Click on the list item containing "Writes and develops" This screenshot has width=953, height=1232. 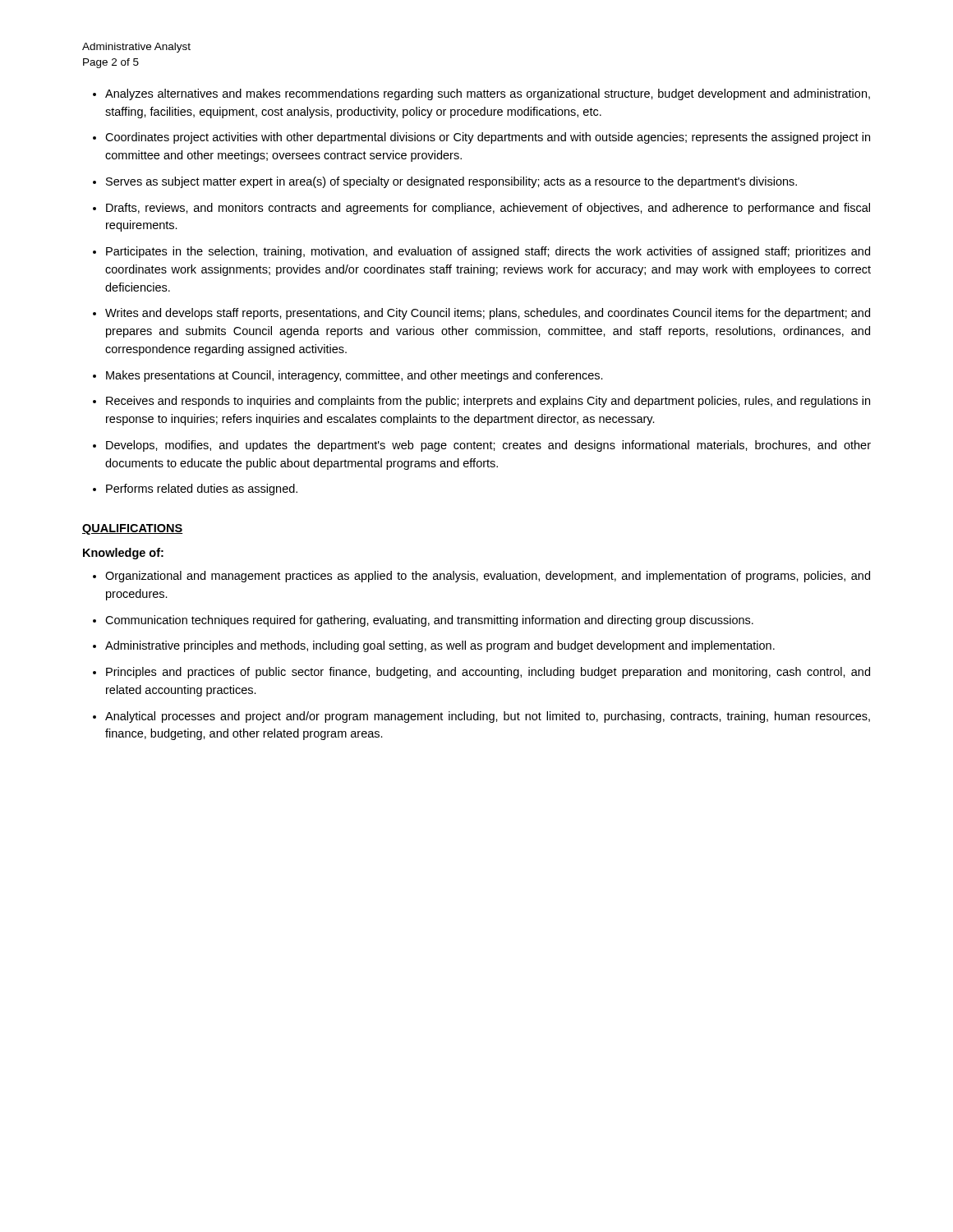click(x=488, y=331)
